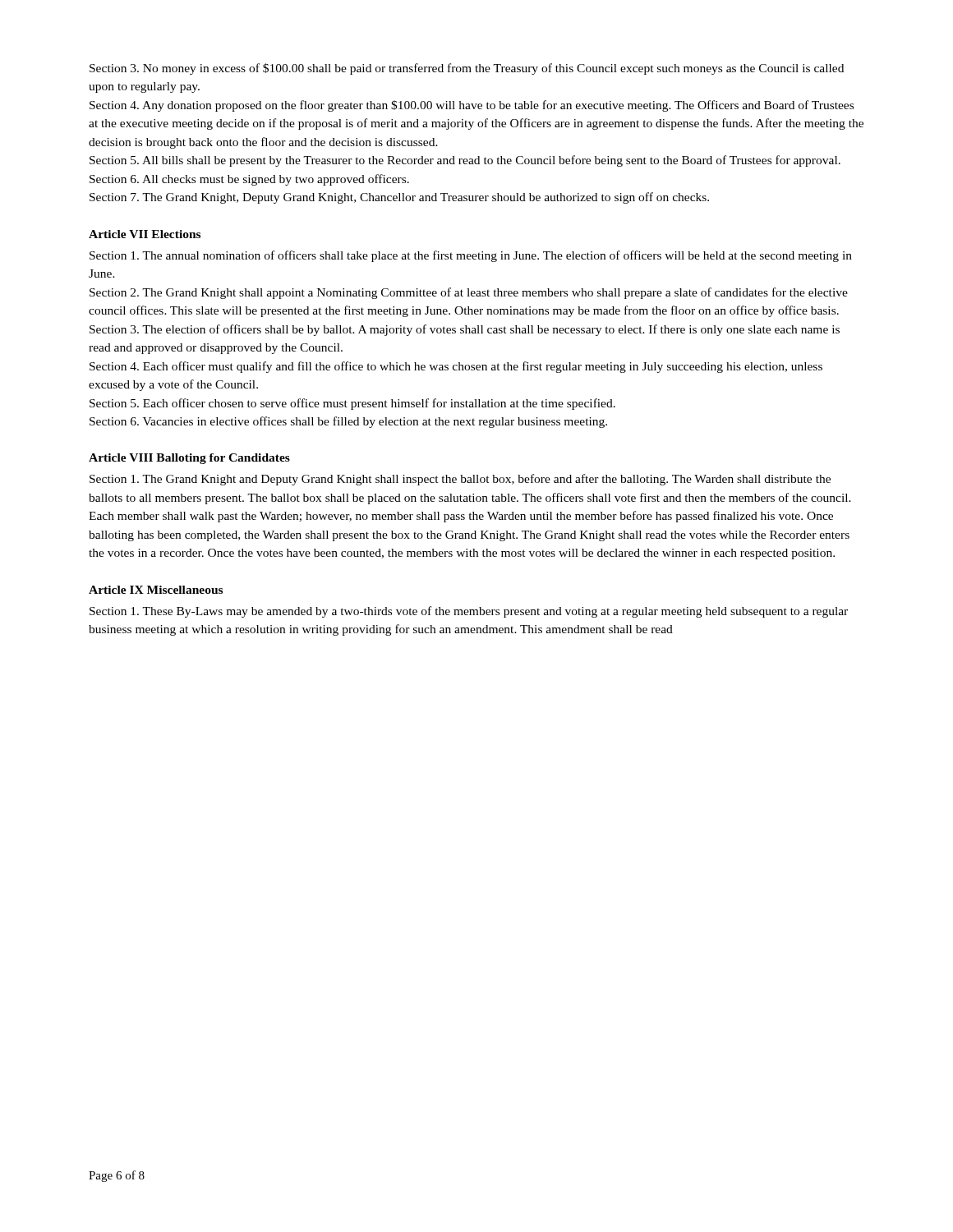Image resolution: width=953 pixels, height=1232 pixels.
Task: Find the element starting "Section 1. These By-Laws may be"
Action: [x=476, y=620]
